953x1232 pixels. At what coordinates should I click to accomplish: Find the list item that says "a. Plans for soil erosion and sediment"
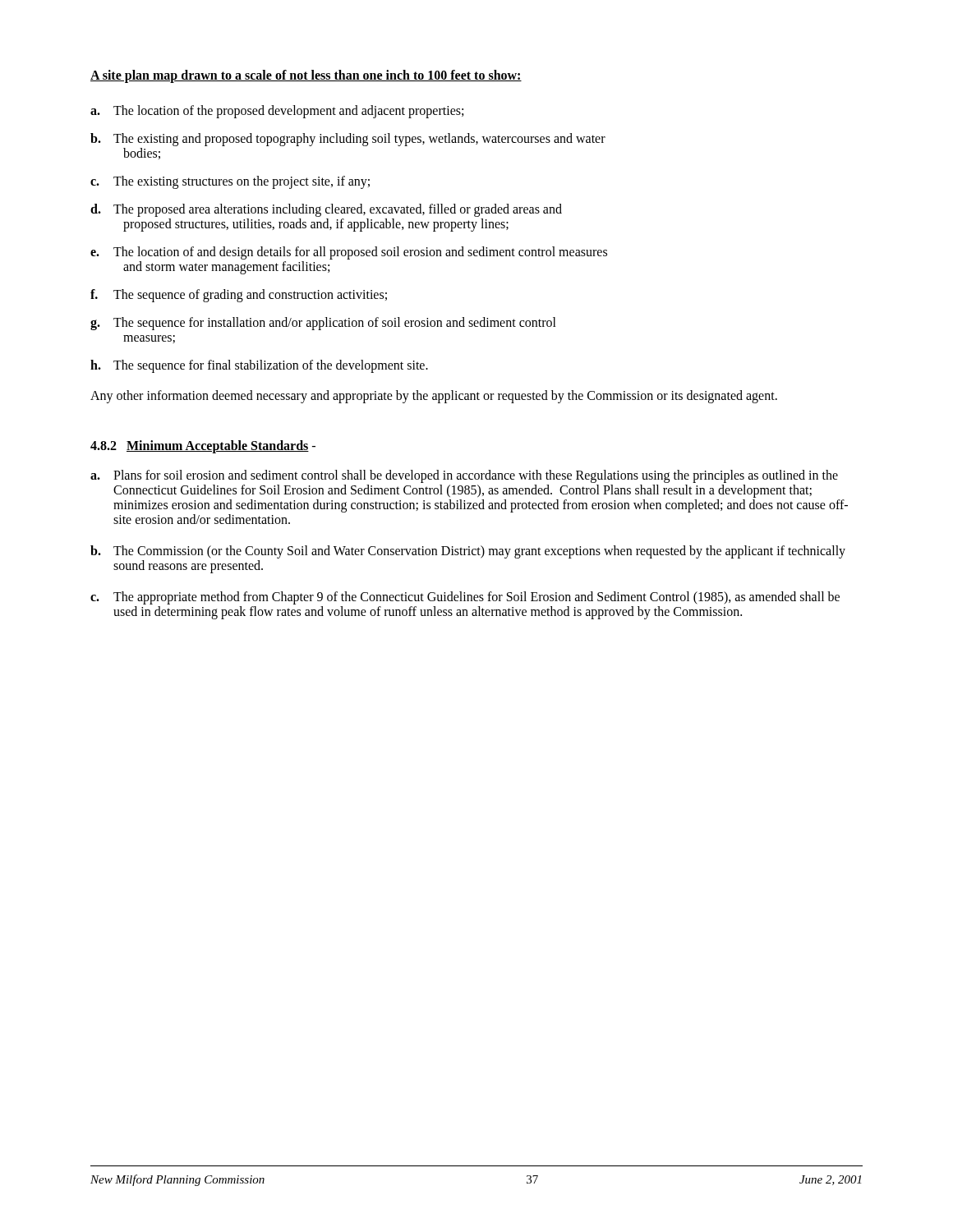(x=476, y=498)
